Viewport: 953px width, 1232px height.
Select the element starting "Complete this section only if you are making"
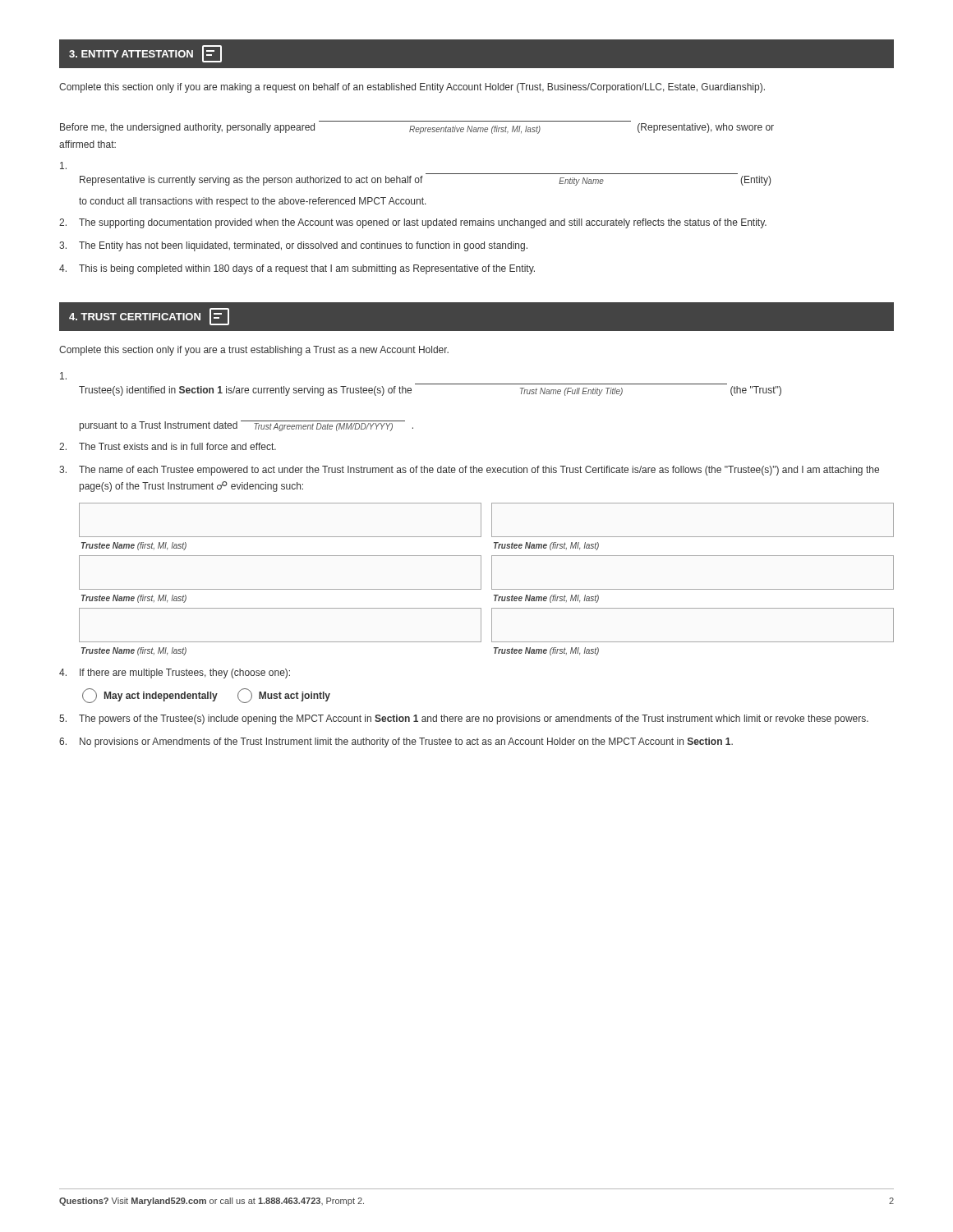[412, 87]
